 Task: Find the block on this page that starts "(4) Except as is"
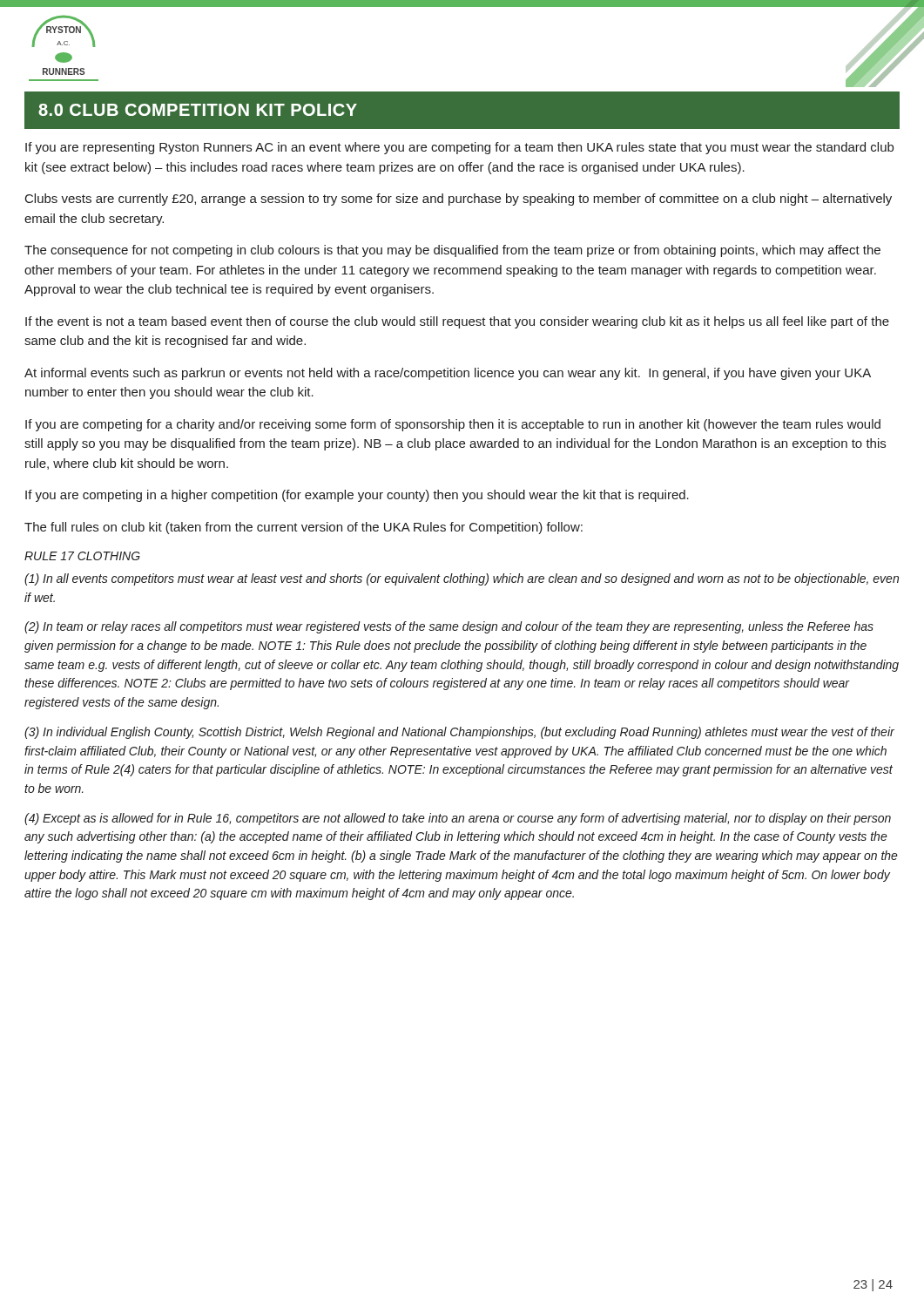(461, 856)
